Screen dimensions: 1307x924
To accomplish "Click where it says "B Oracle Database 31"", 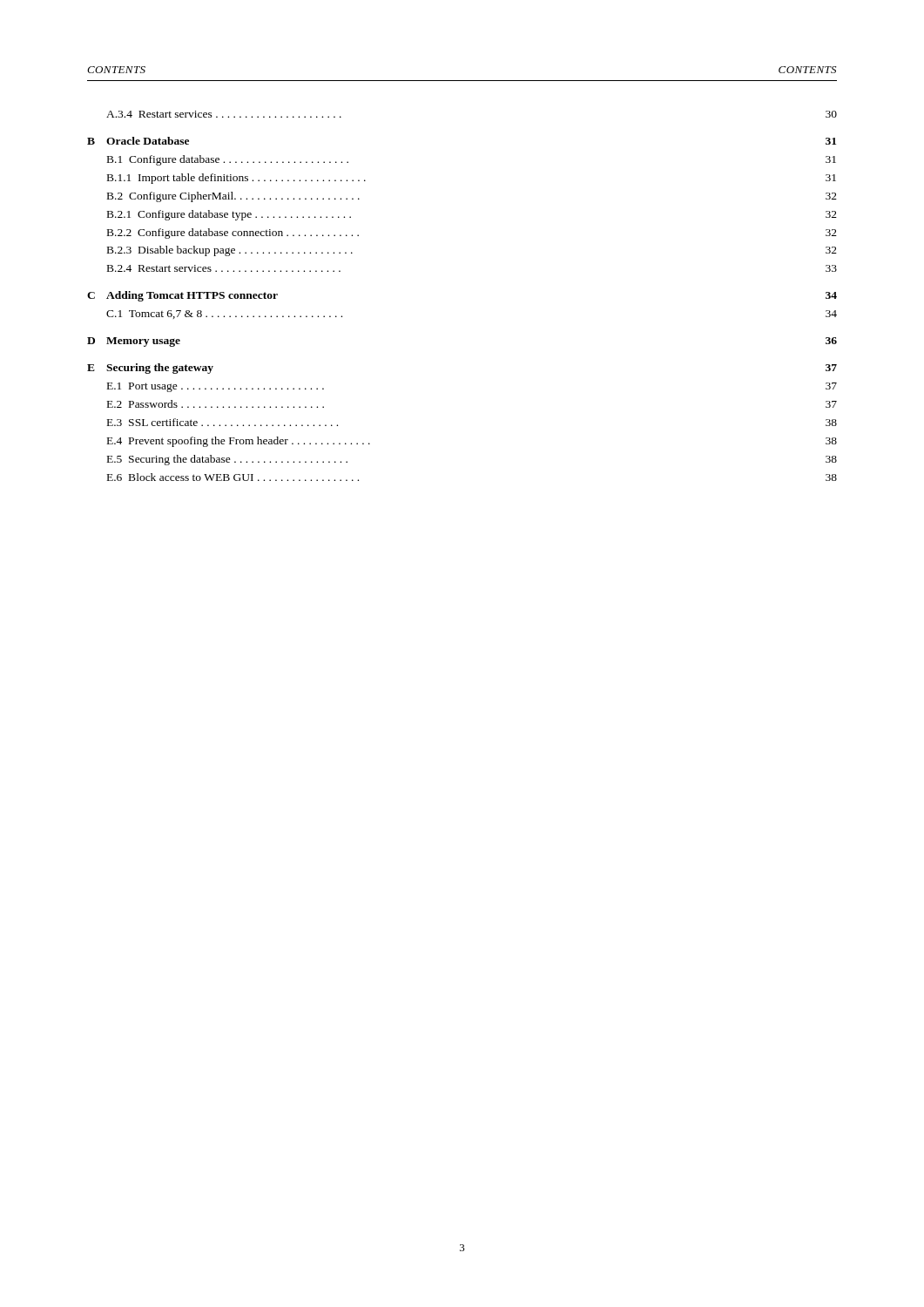I will (x=158, y=141).
